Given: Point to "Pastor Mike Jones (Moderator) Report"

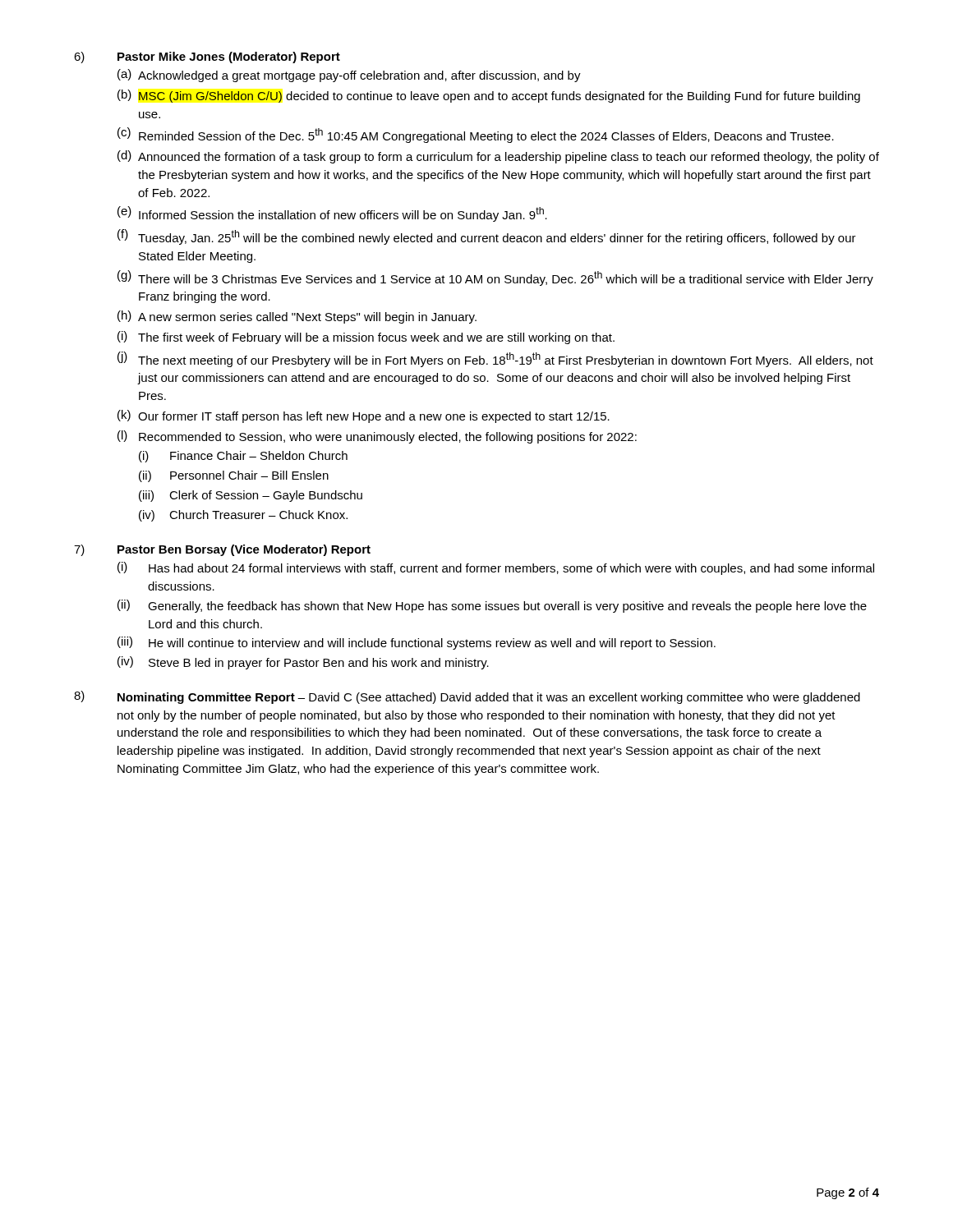Looking at the screenshot, I should (x=228, y=56).
